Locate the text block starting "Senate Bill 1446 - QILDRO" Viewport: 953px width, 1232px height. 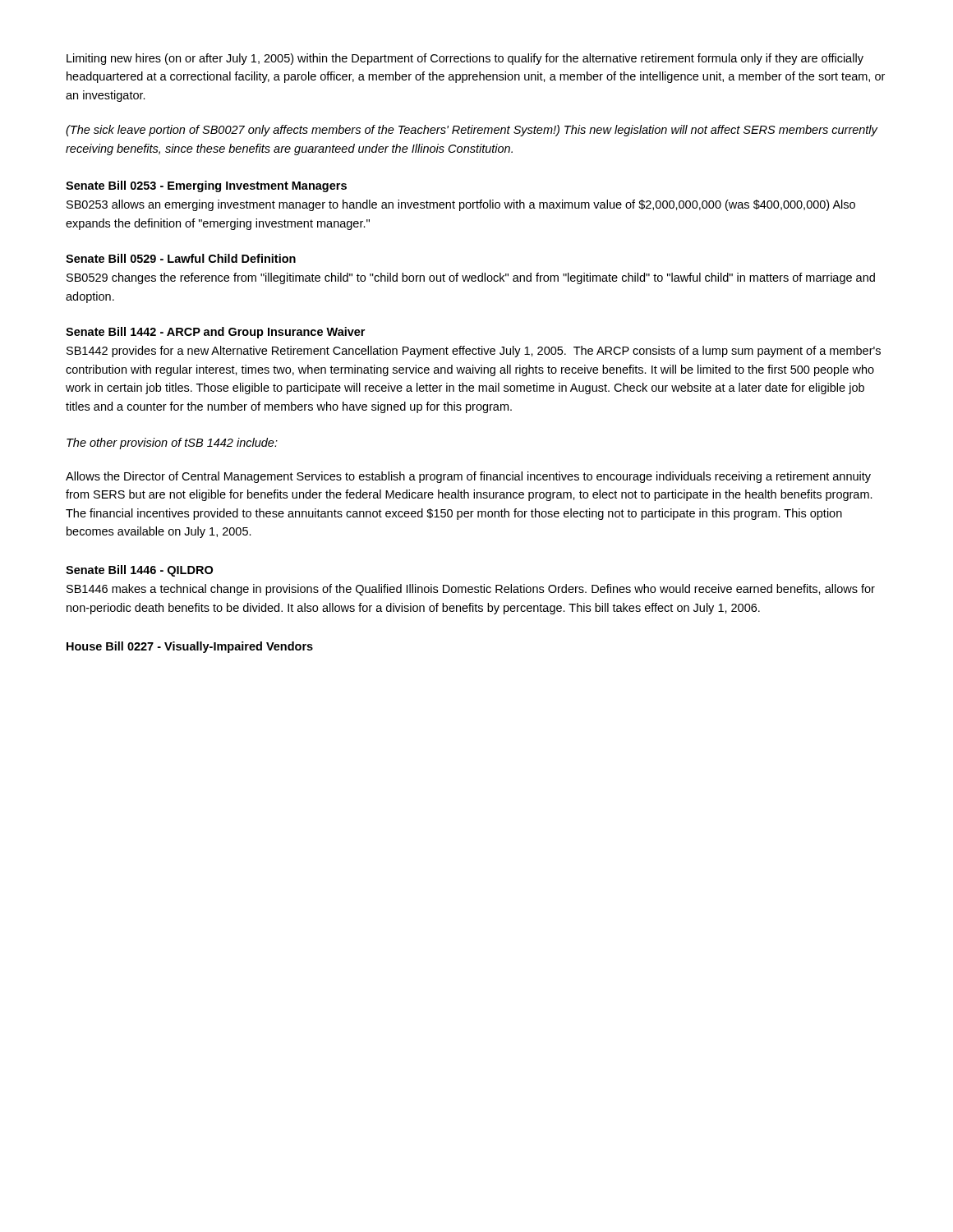pos(140,570)
